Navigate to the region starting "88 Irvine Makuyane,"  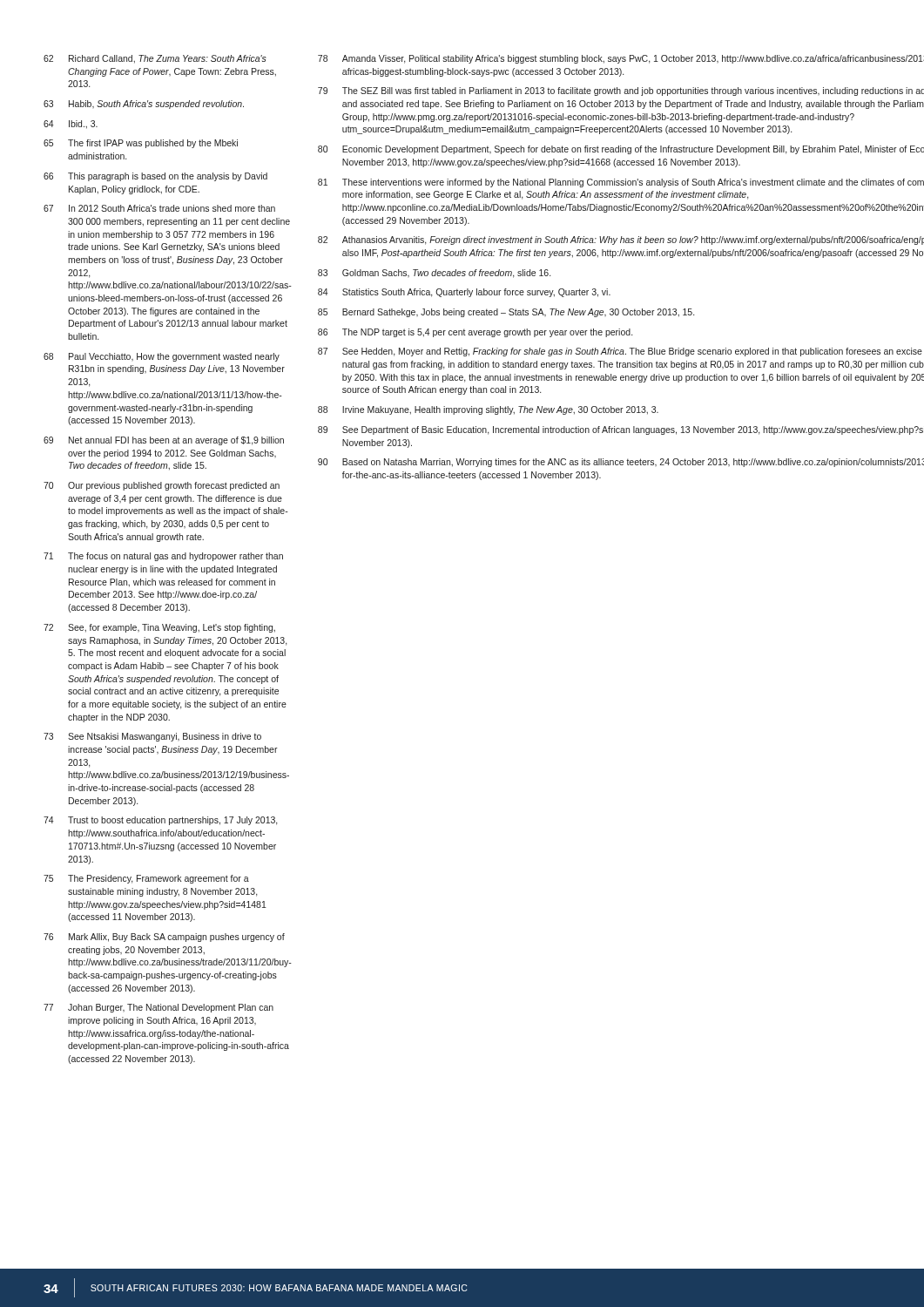coord(621,410)
